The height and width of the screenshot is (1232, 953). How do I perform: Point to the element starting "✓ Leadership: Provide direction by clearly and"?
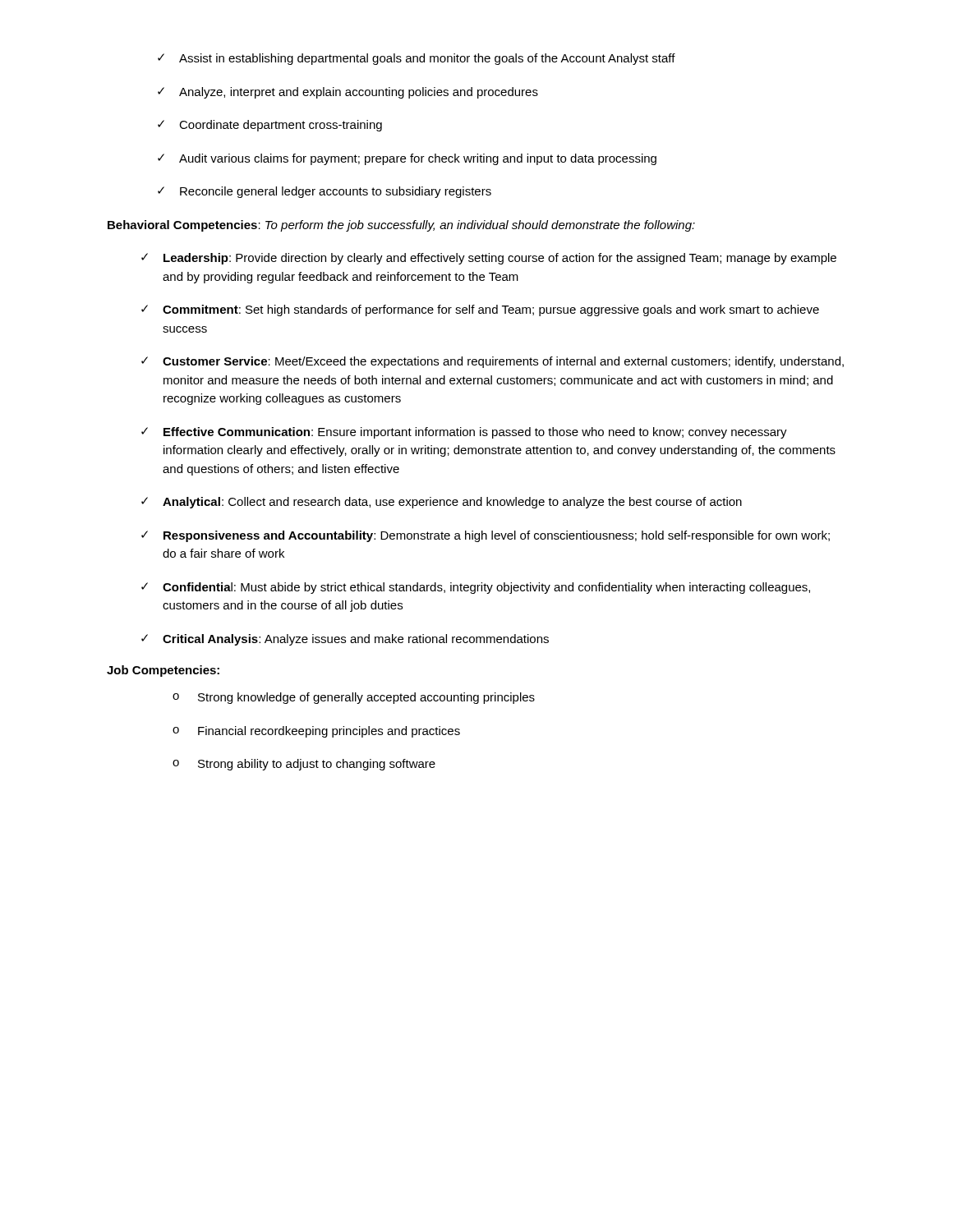pyautogui.click(x=493, y=267)
